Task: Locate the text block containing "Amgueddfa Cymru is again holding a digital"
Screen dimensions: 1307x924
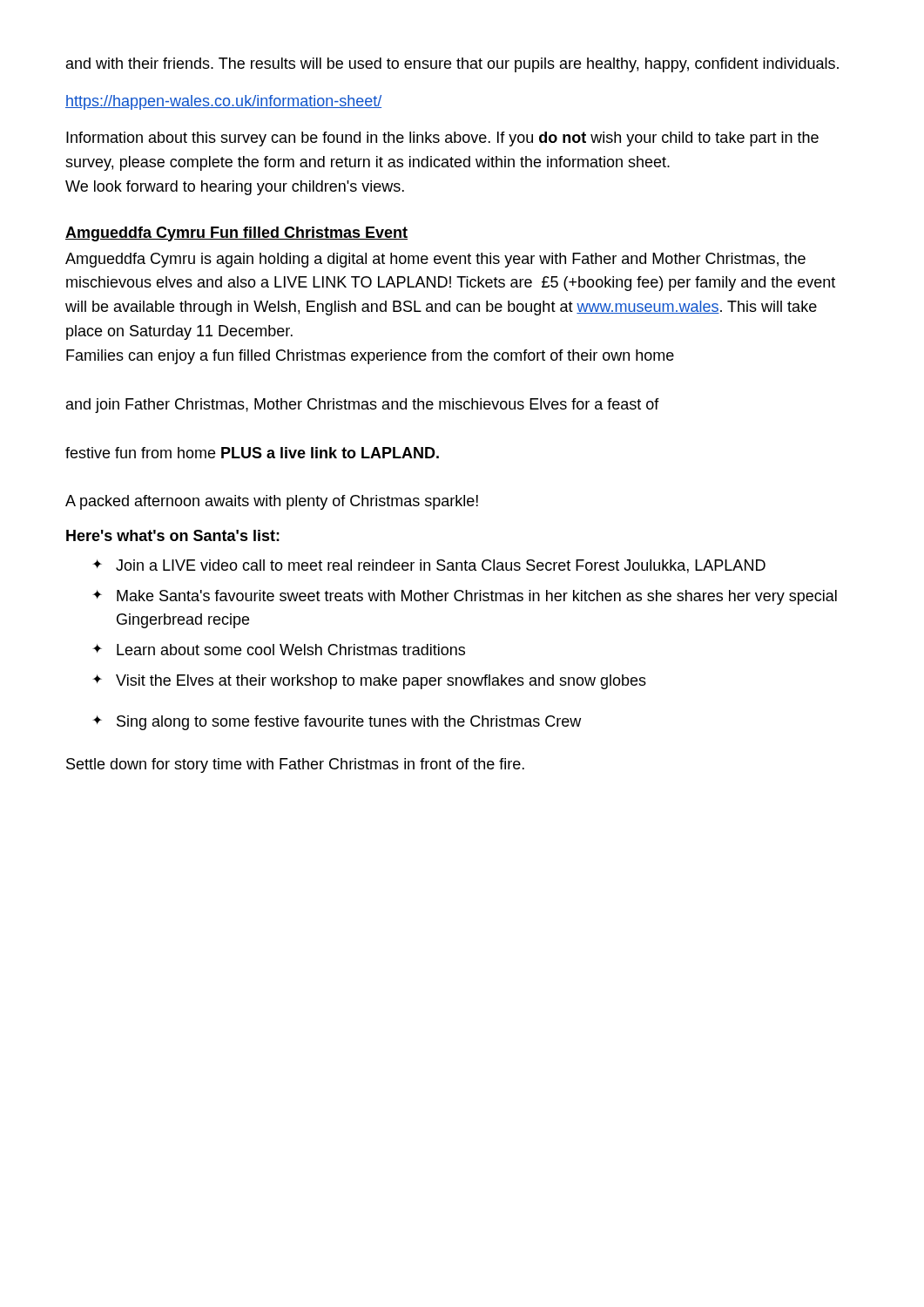Action: [x=435, y=260]
